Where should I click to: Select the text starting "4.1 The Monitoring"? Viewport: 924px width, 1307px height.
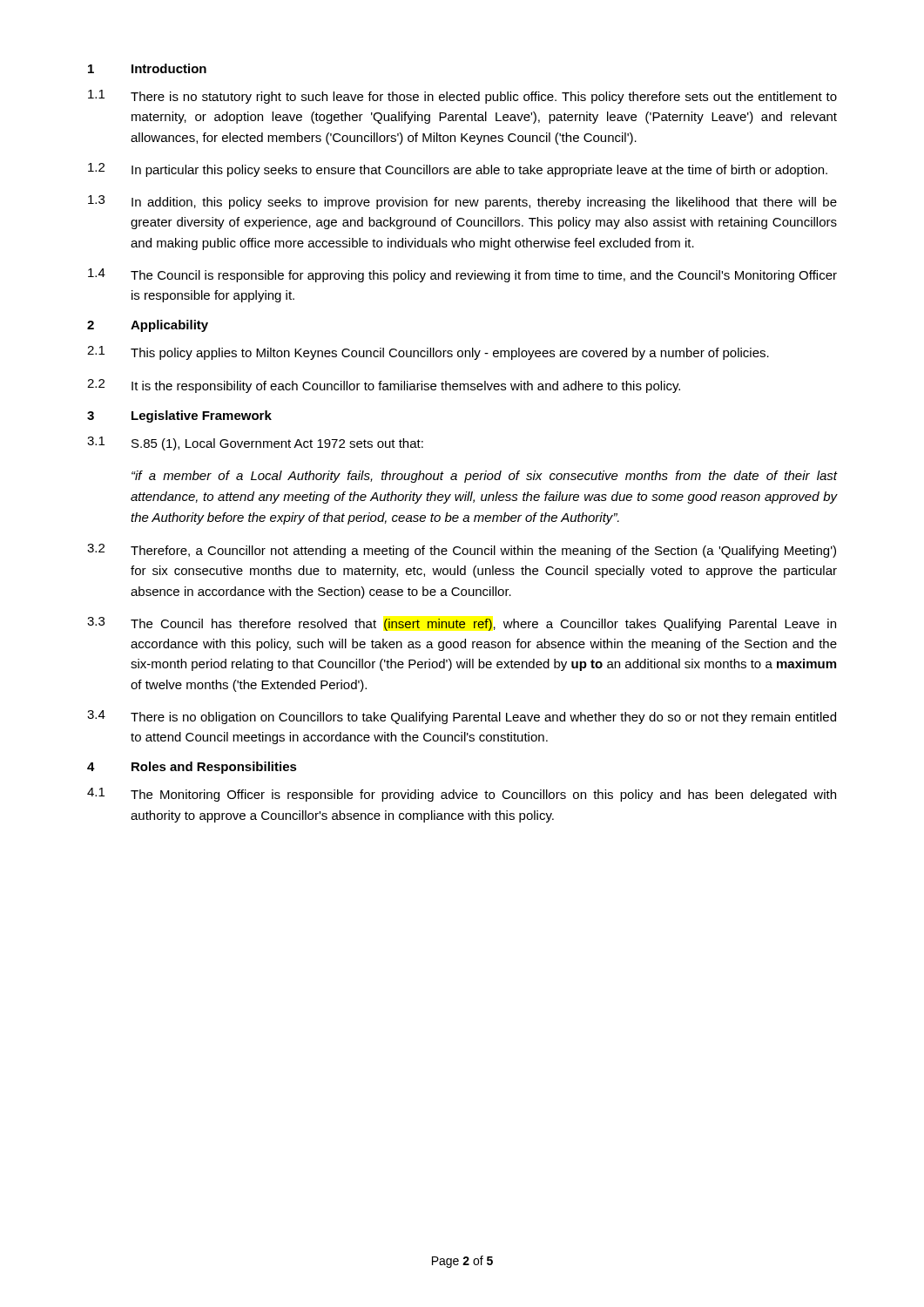coord(462,805)
